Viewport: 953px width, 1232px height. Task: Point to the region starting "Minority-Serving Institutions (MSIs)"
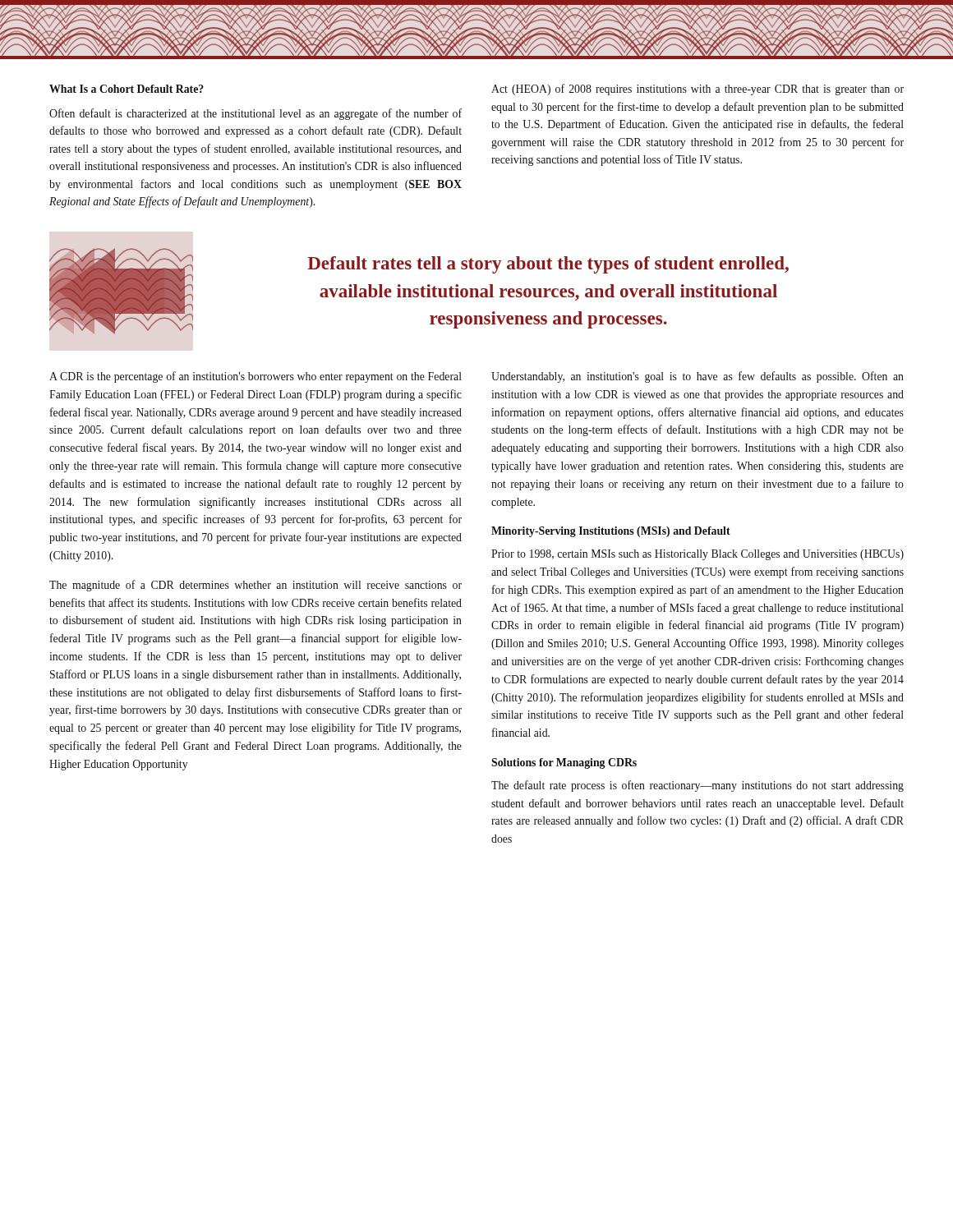pyautogui.click(x=611, y=531)
